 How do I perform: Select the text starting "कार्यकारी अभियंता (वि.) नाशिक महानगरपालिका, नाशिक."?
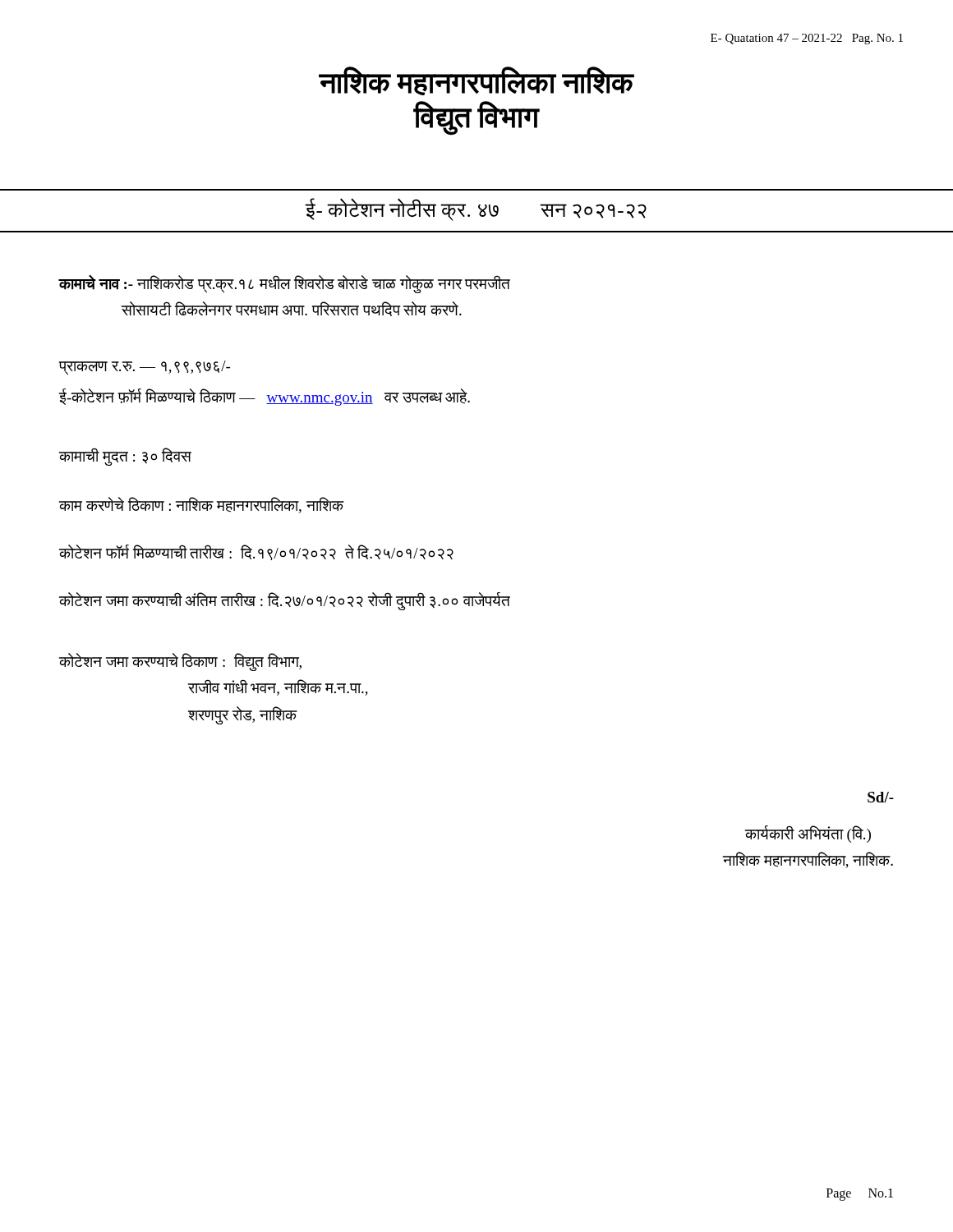point(808,847)
